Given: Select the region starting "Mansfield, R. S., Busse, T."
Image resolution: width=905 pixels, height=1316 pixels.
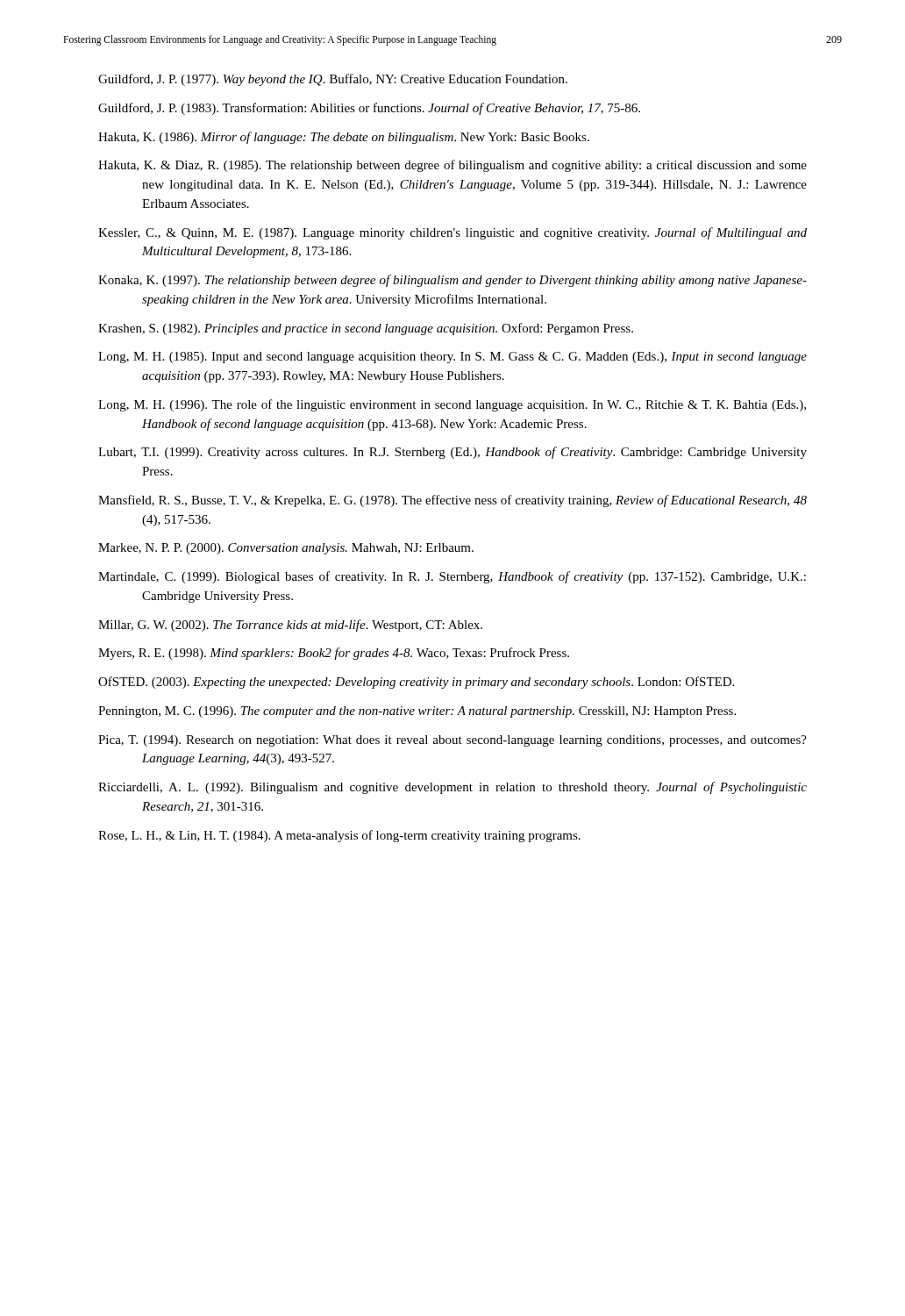Looking at the screenshot, I should [x=452, y=509].
